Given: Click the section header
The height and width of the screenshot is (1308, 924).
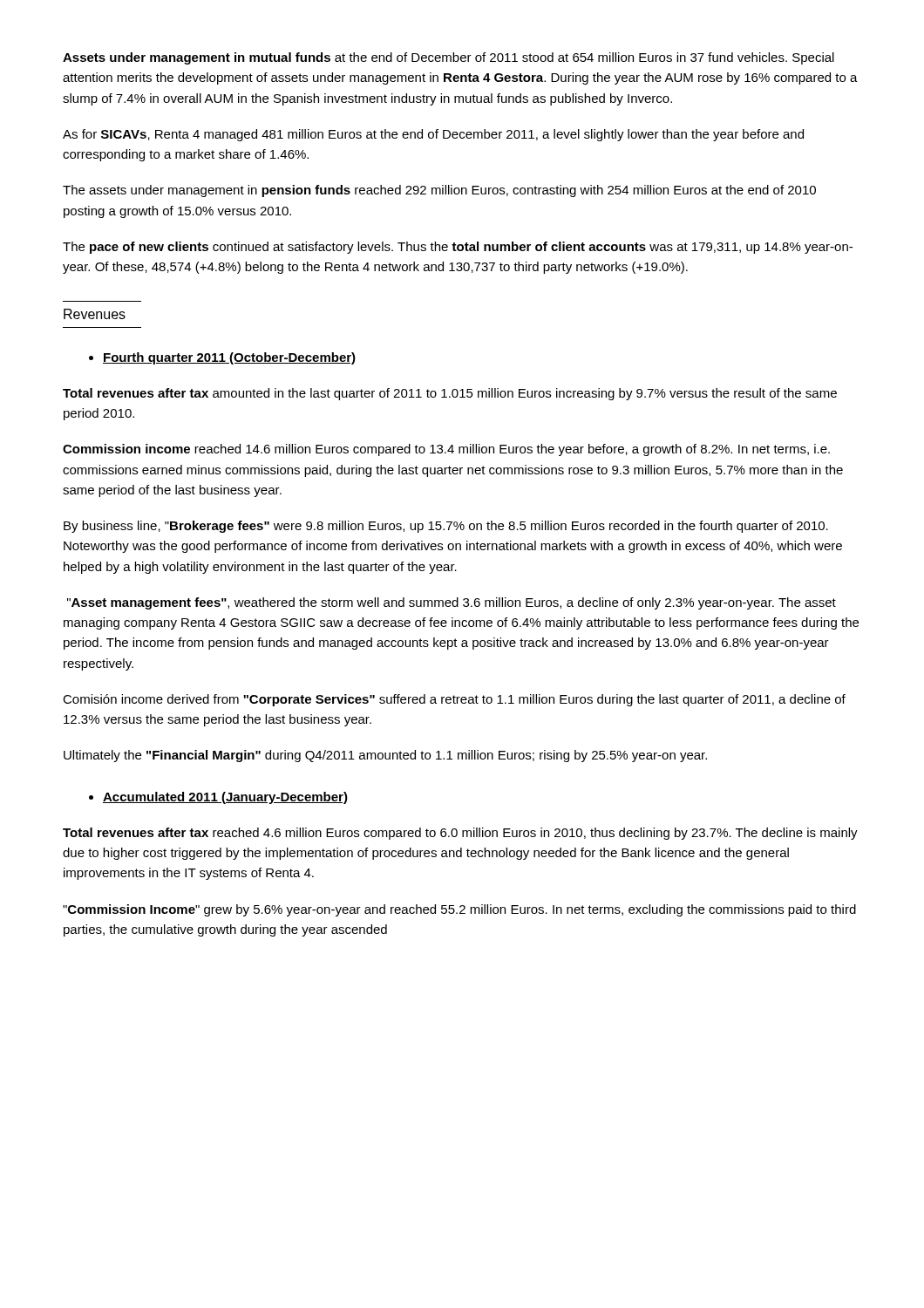Looking at the screenshot, I should pos(94,315).
